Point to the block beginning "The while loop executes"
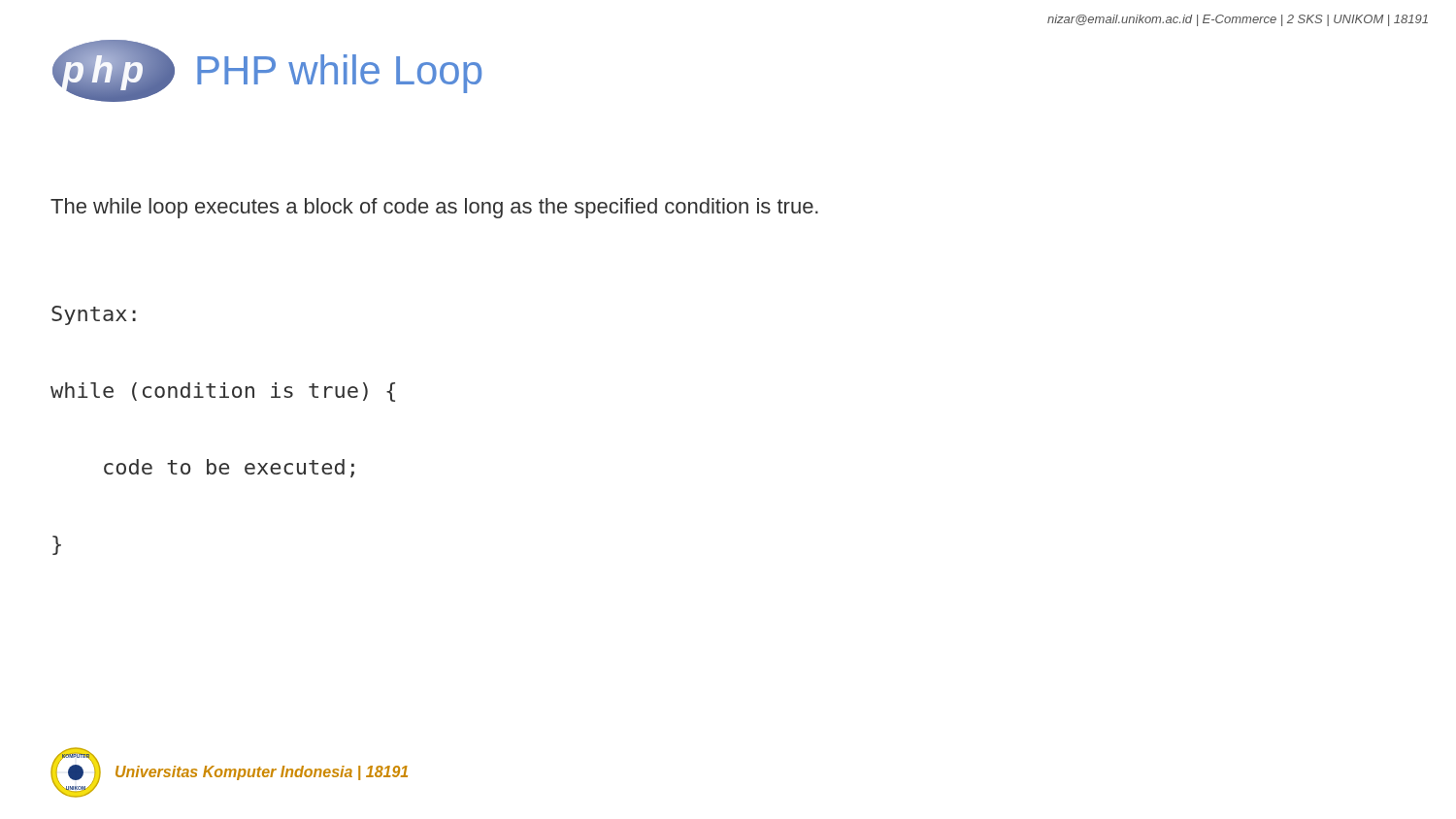 pyautogui.click(x=435, y=206)
